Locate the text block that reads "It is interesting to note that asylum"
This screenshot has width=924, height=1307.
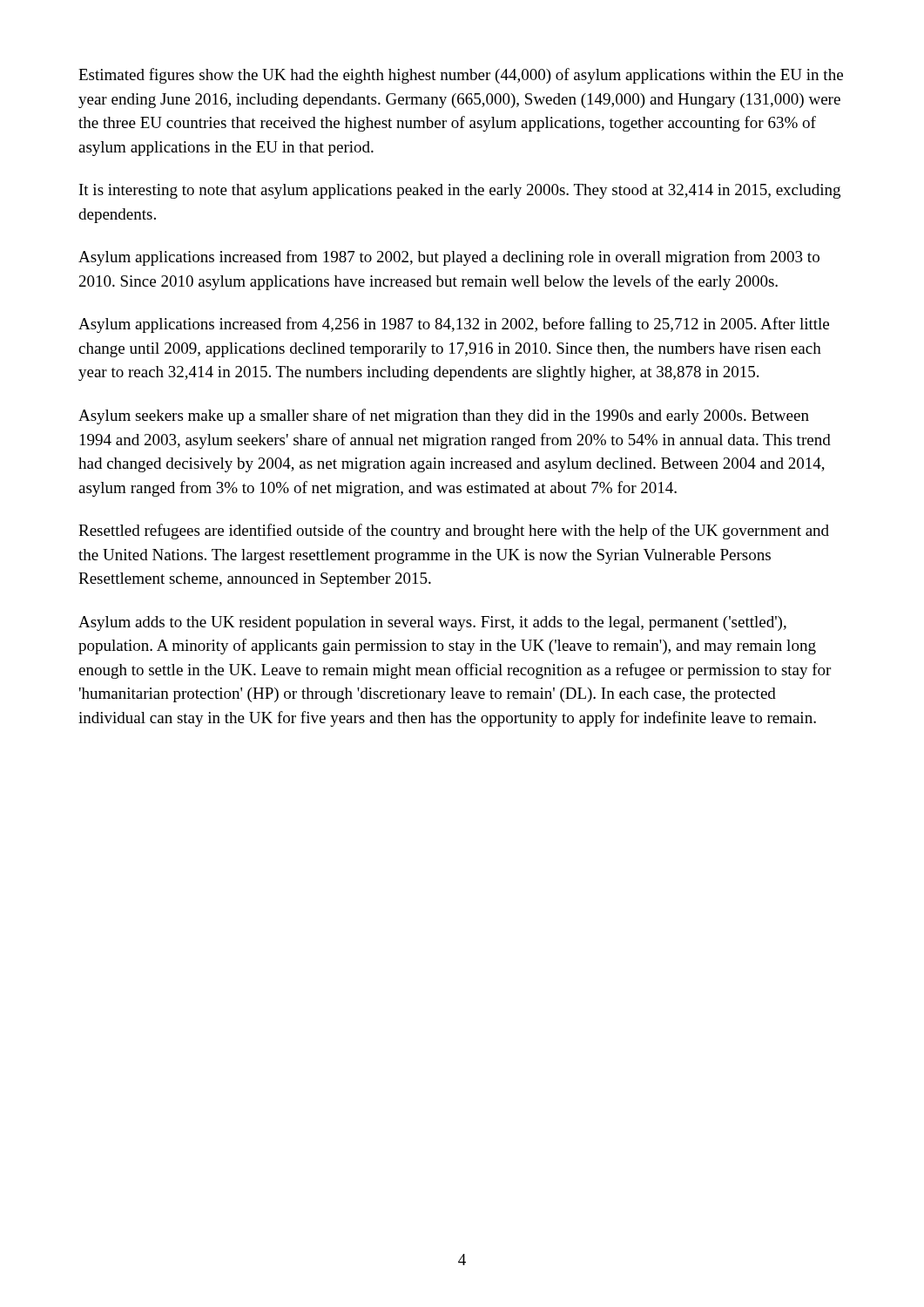[x=460, y=202]
